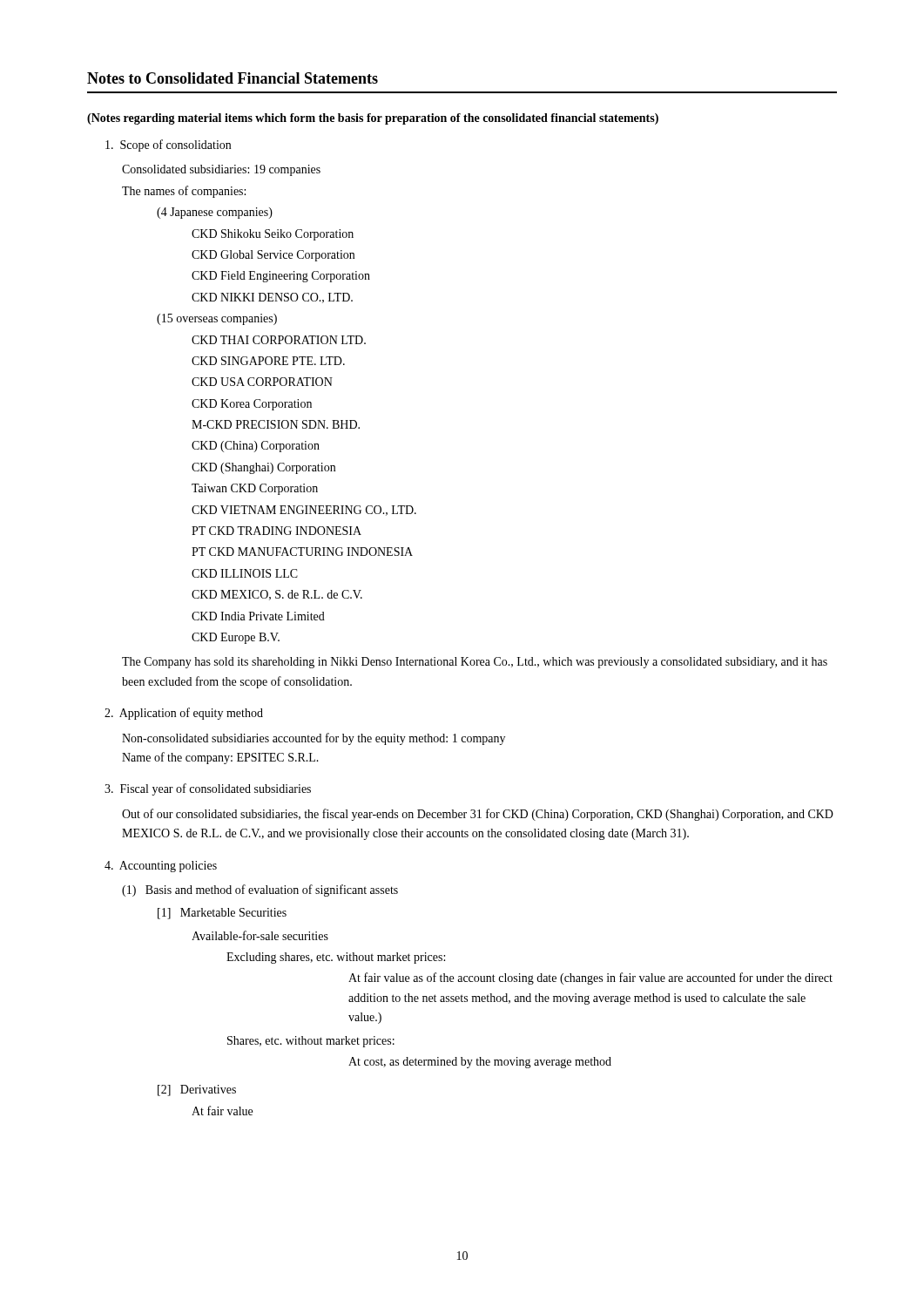Click on the text block containing "At cost, as determined"
The width and height of the screenshot is (924, 1307).
point(480,1062)
